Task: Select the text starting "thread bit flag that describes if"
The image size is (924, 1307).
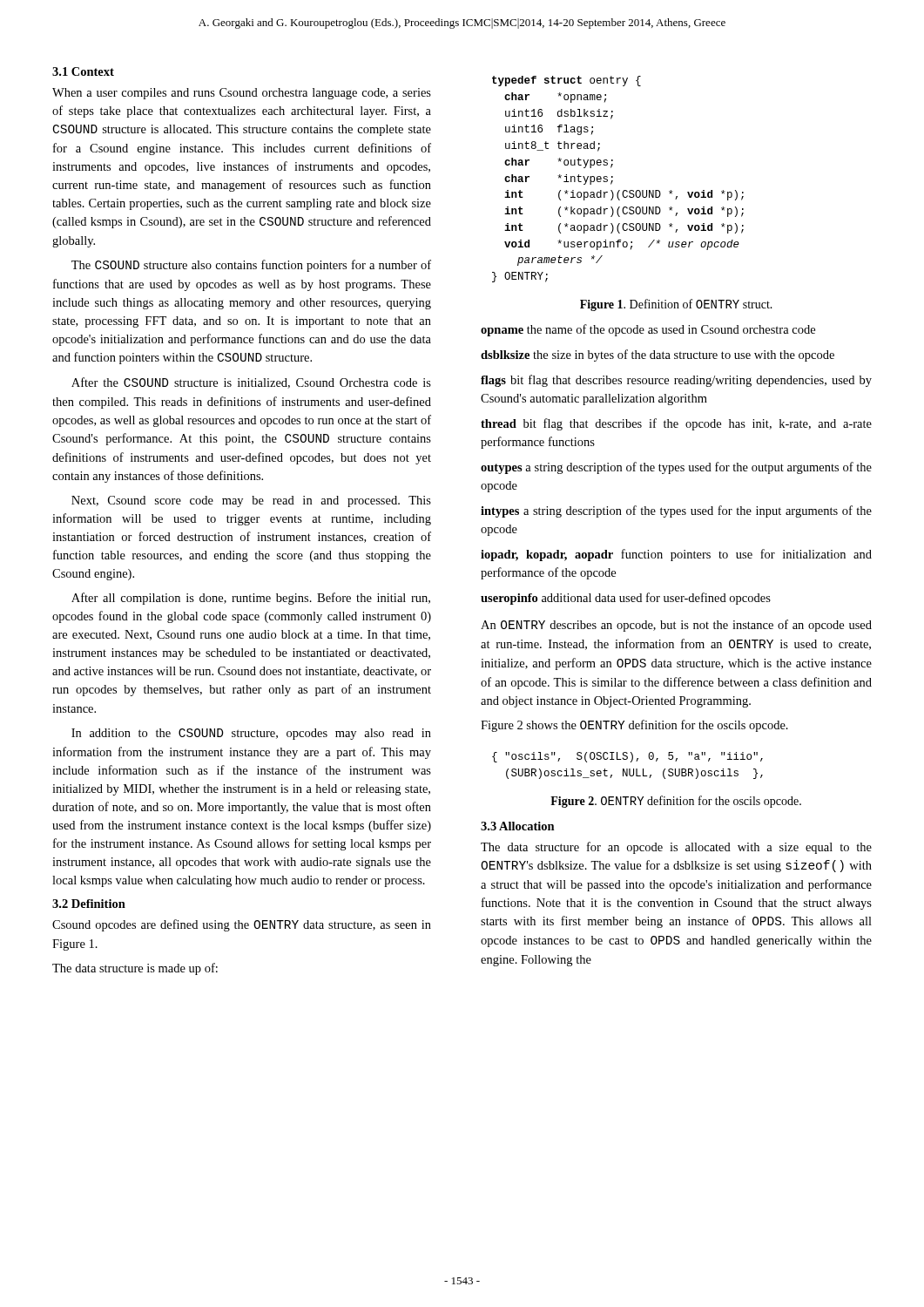Action: (x=676, y=432)
